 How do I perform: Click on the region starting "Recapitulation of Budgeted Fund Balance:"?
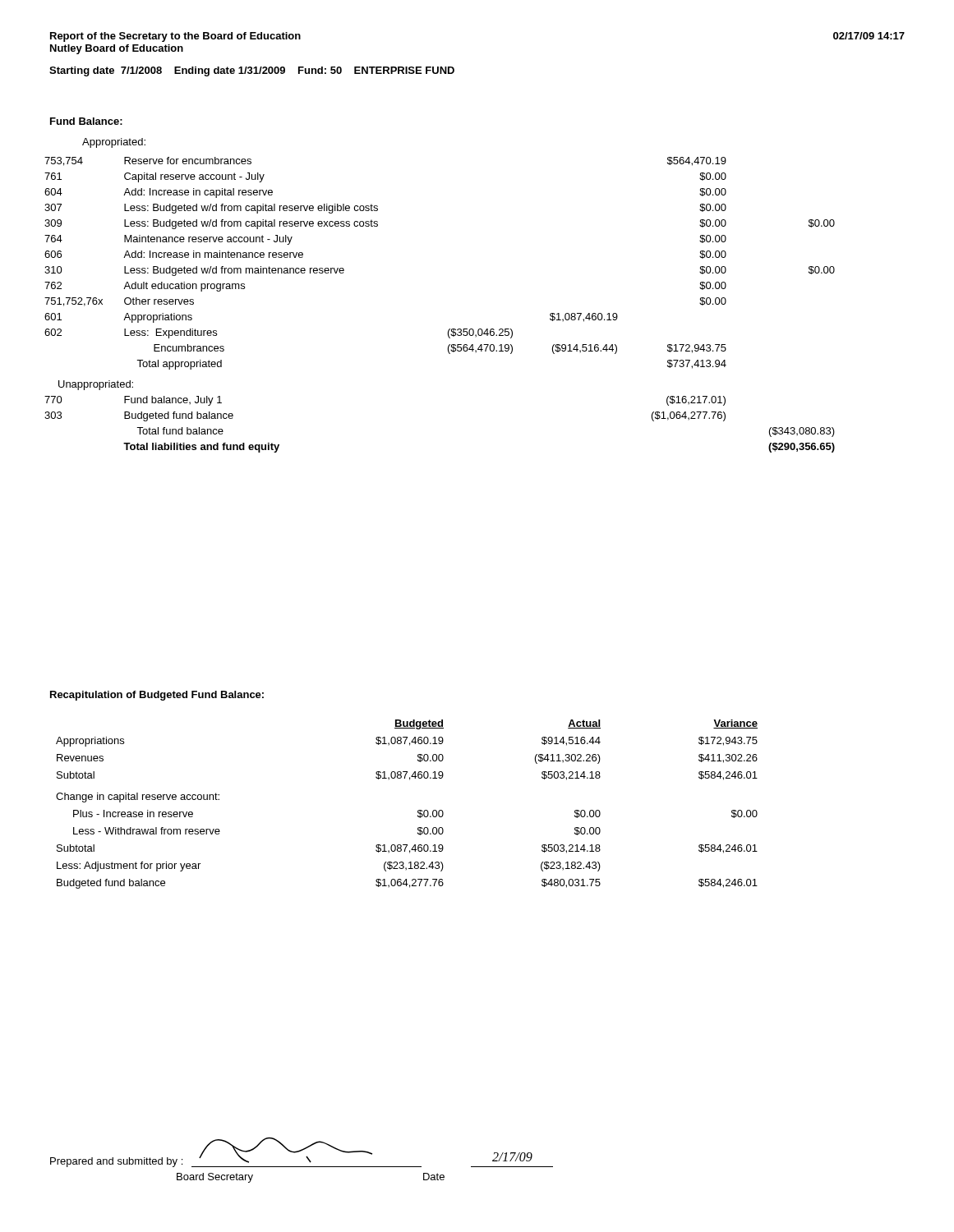coord(157,694)
